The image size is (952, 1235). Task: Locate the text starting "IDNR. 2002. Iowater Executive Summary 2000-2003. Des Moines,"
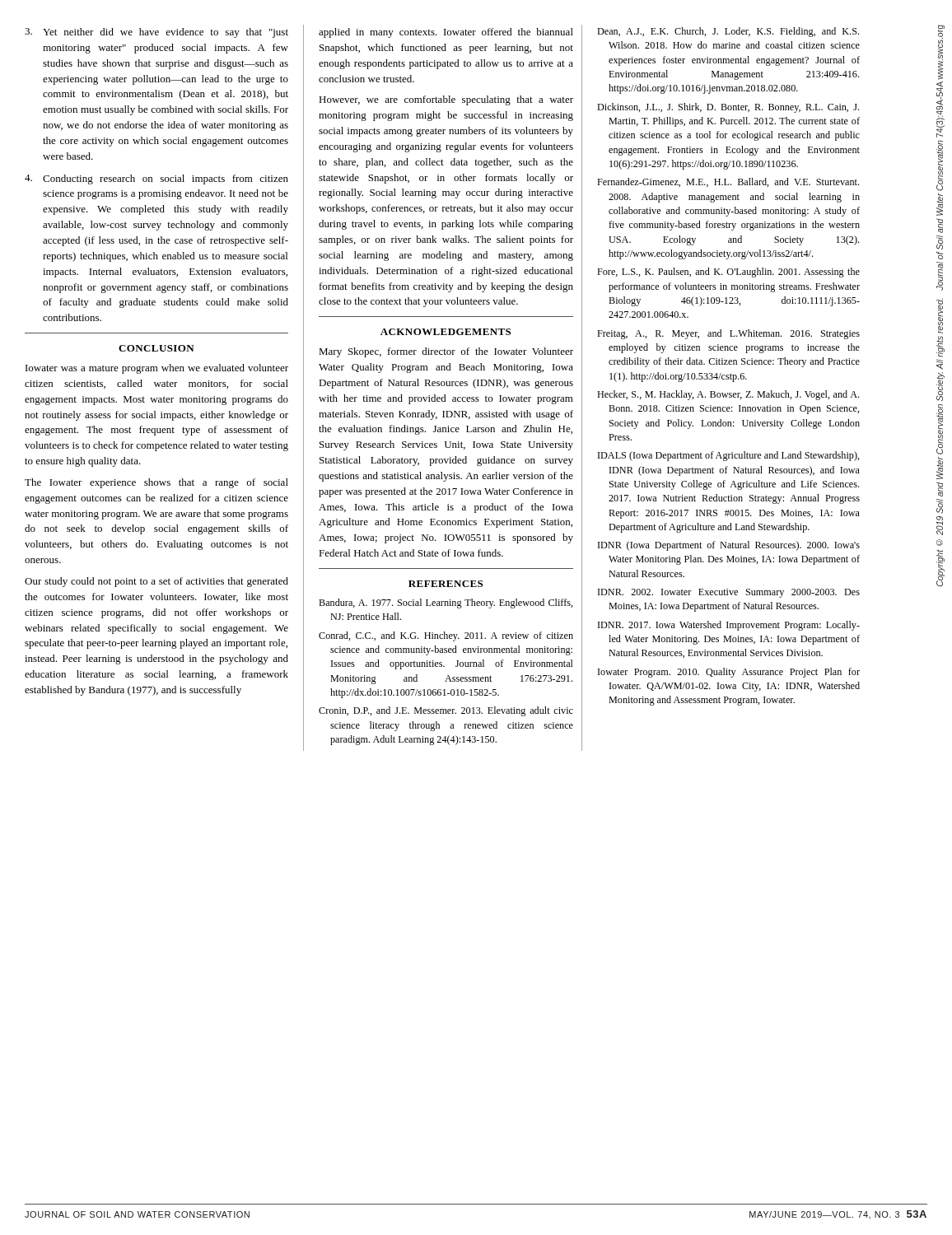[728, 600]
